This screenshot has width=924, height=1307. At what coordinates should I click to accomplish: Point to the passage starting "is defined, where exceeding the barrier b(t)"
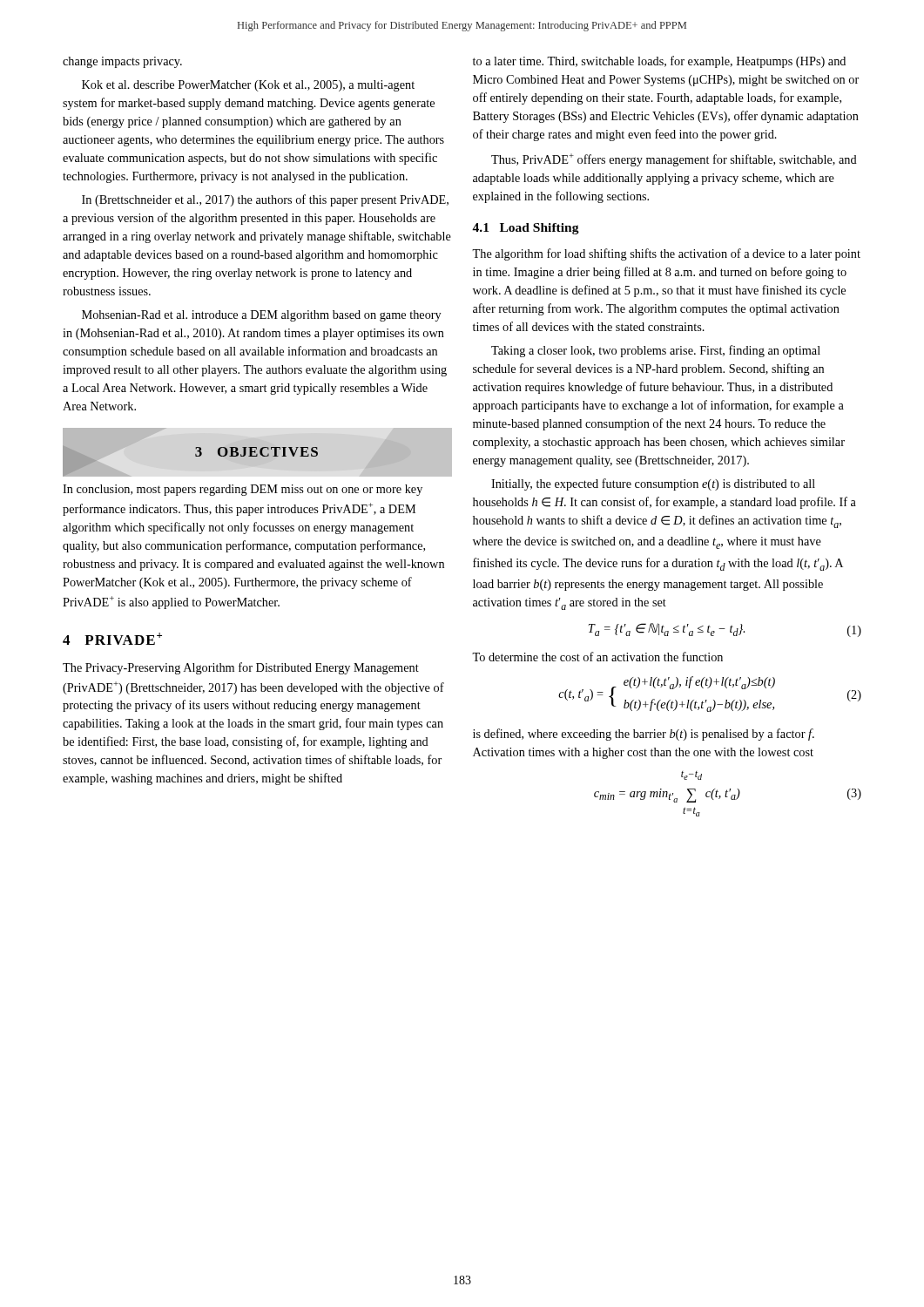tap(667, 743)
